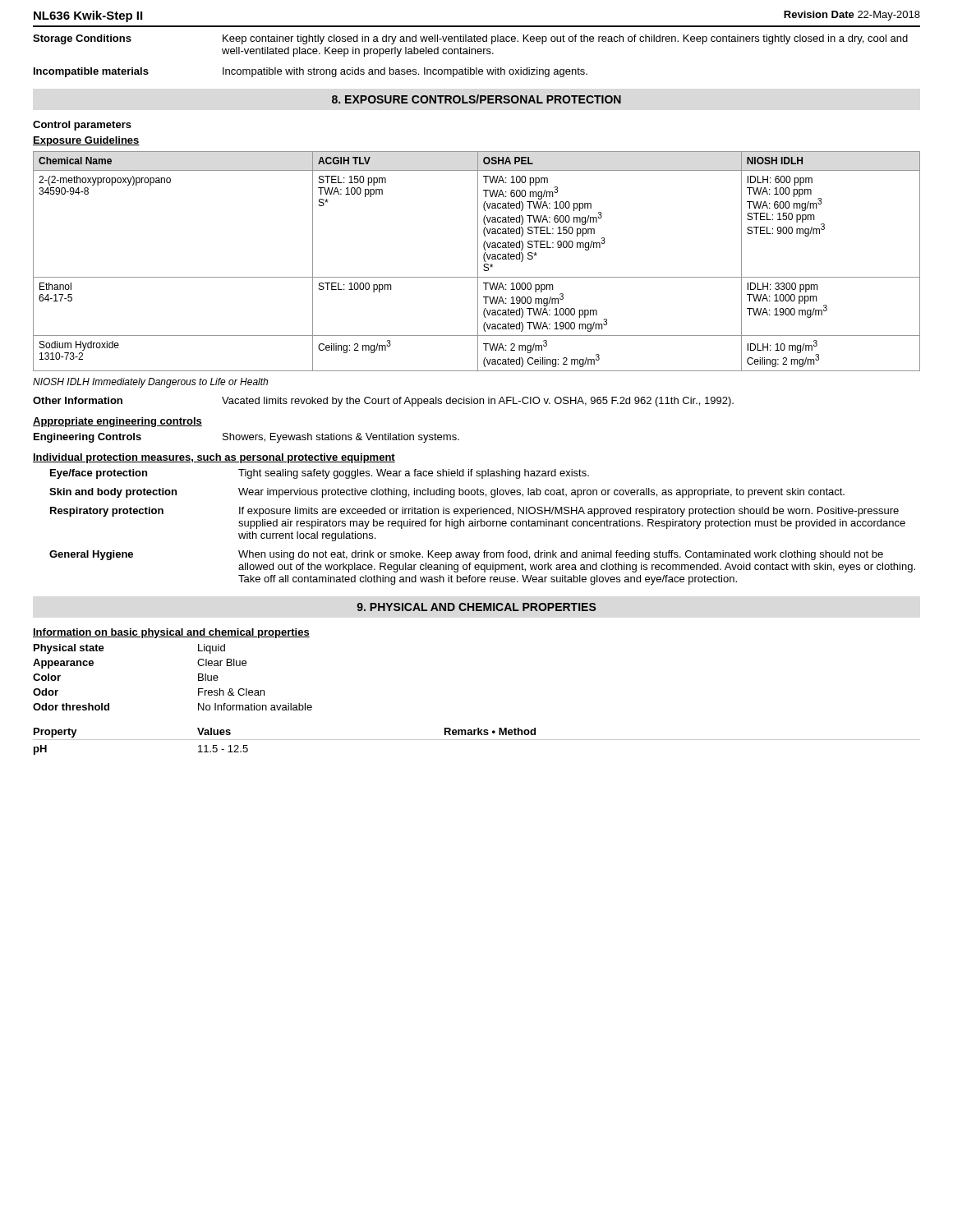
Task: Find the section header with the text "9. PHYSICAL AND CHEMICAL PROPERTIES"
Action: (x=476, y=607)
